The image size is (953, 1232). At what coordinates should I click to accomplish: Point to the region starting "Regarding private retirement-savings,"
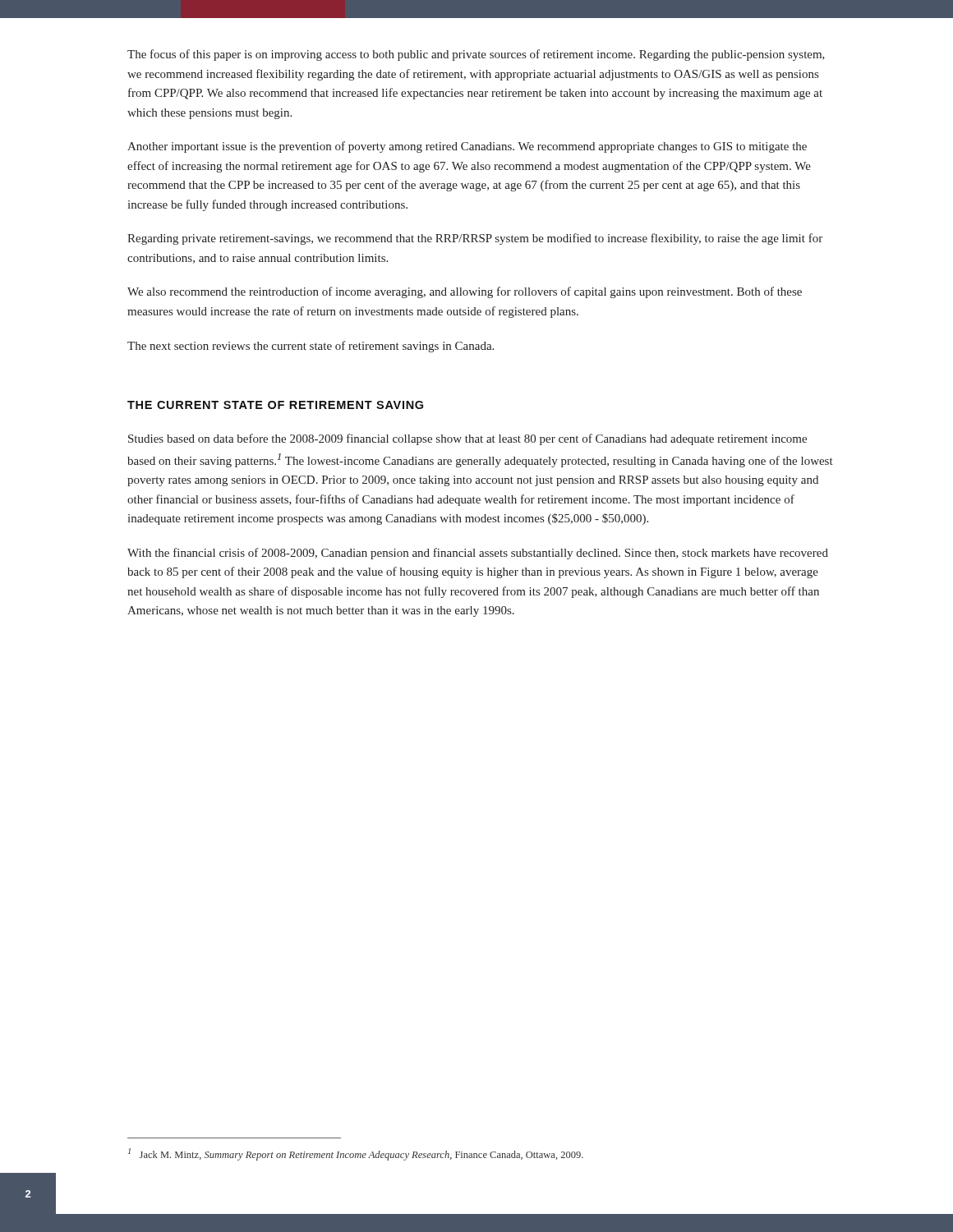coord(475,248)
